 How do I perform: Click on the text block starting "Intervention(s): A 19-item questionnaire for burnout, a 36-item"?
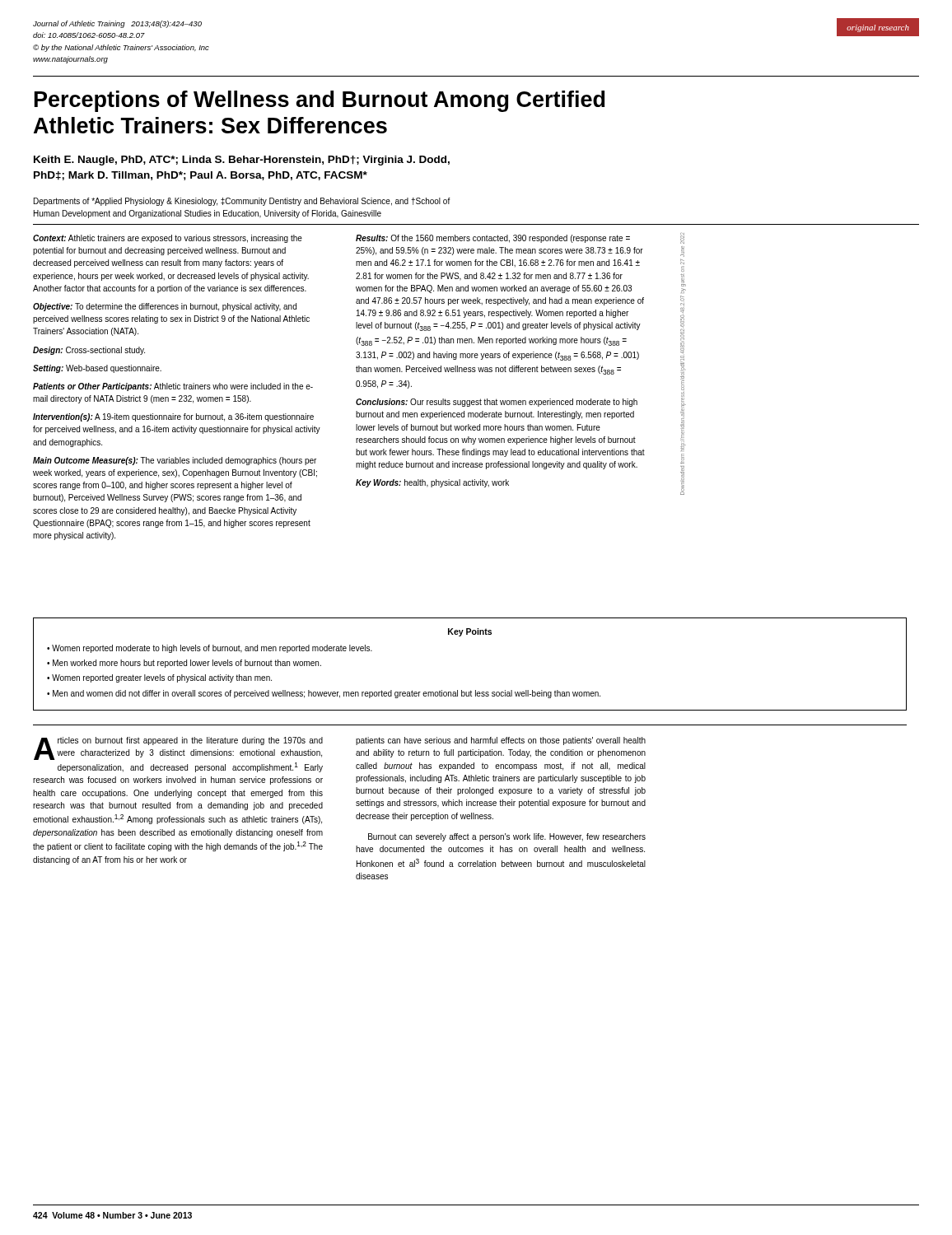tap(176, 430)
